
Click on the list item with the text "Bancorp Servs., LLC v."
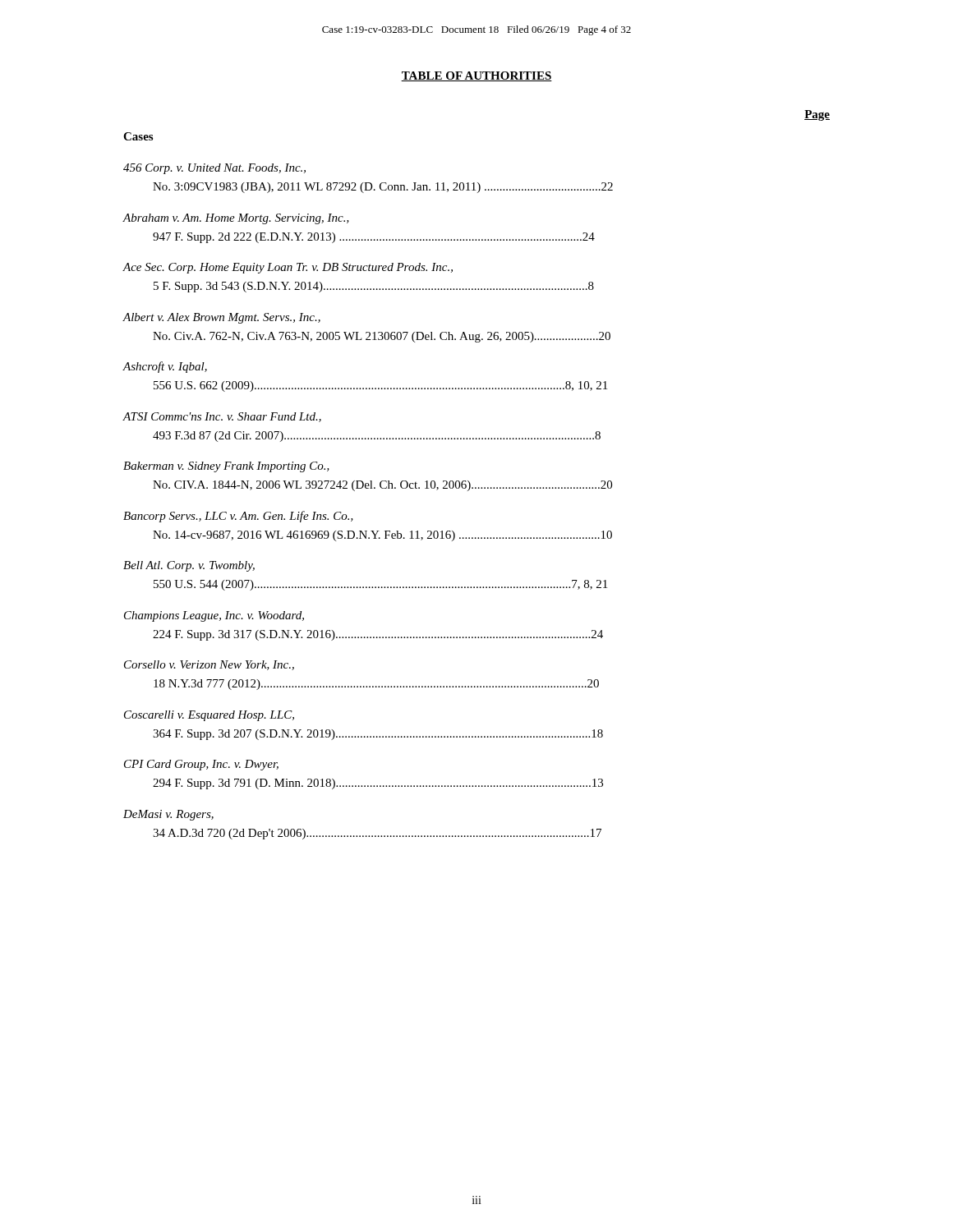click(x=238, y=517)
